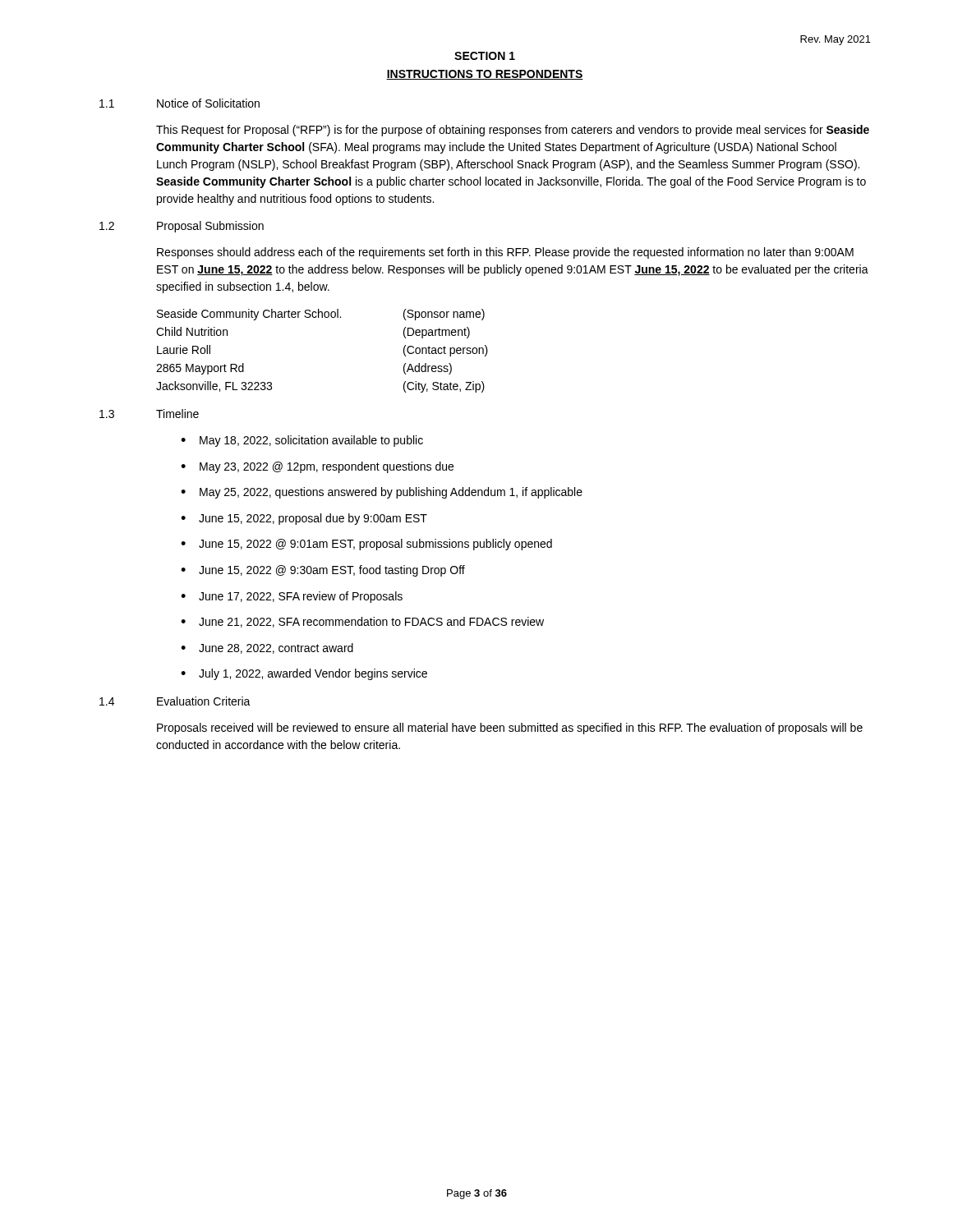Screen dimensions: 1232x953
Task: Select the section header with the text "Notice of Solicitation"
Action: click(208, 103)
